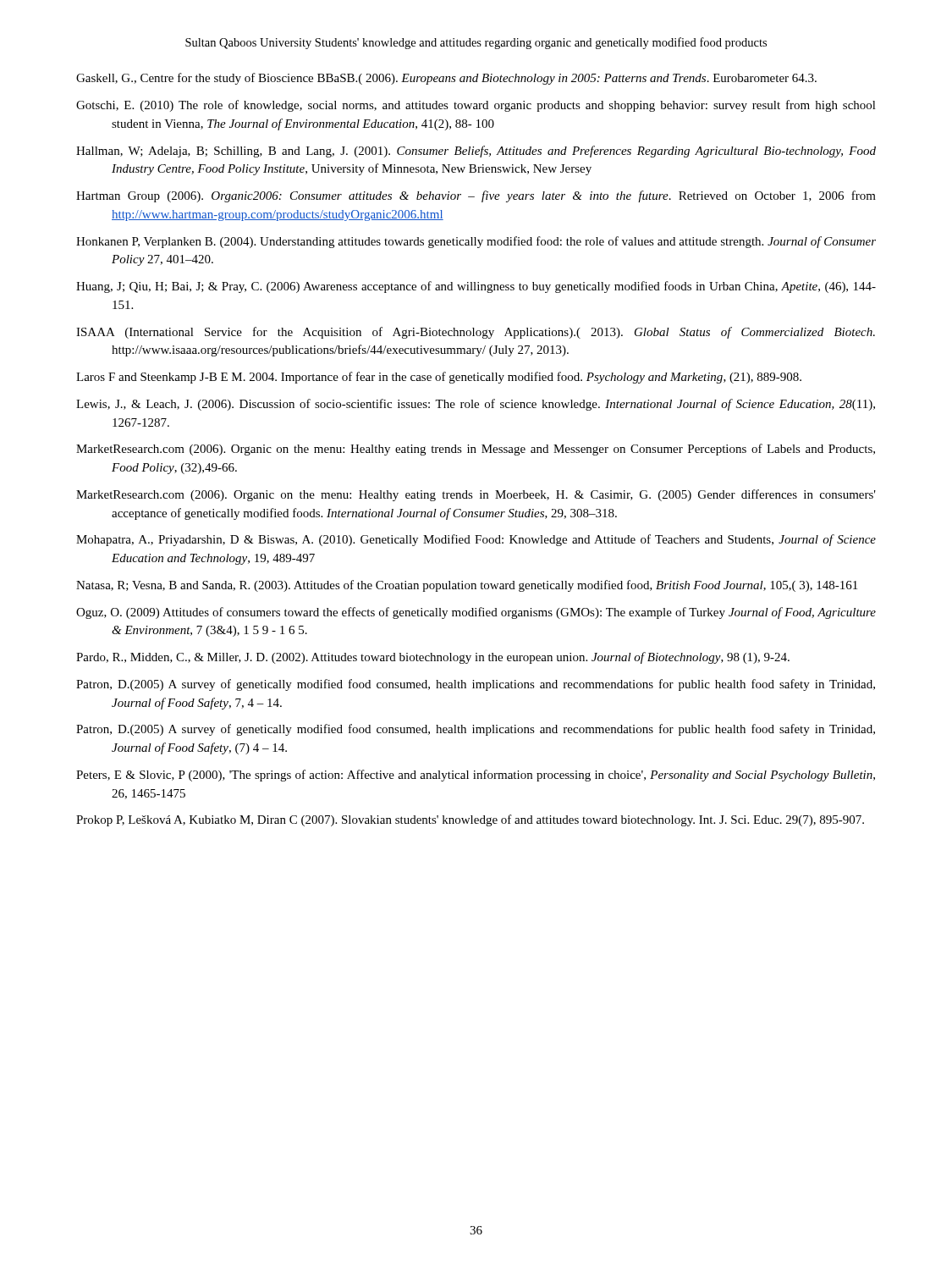Screen dimensions: 1270x952
Task: Find the block on this page that starts "Laros F and Steenkamp J-B E"
Action: click(476, 378)
